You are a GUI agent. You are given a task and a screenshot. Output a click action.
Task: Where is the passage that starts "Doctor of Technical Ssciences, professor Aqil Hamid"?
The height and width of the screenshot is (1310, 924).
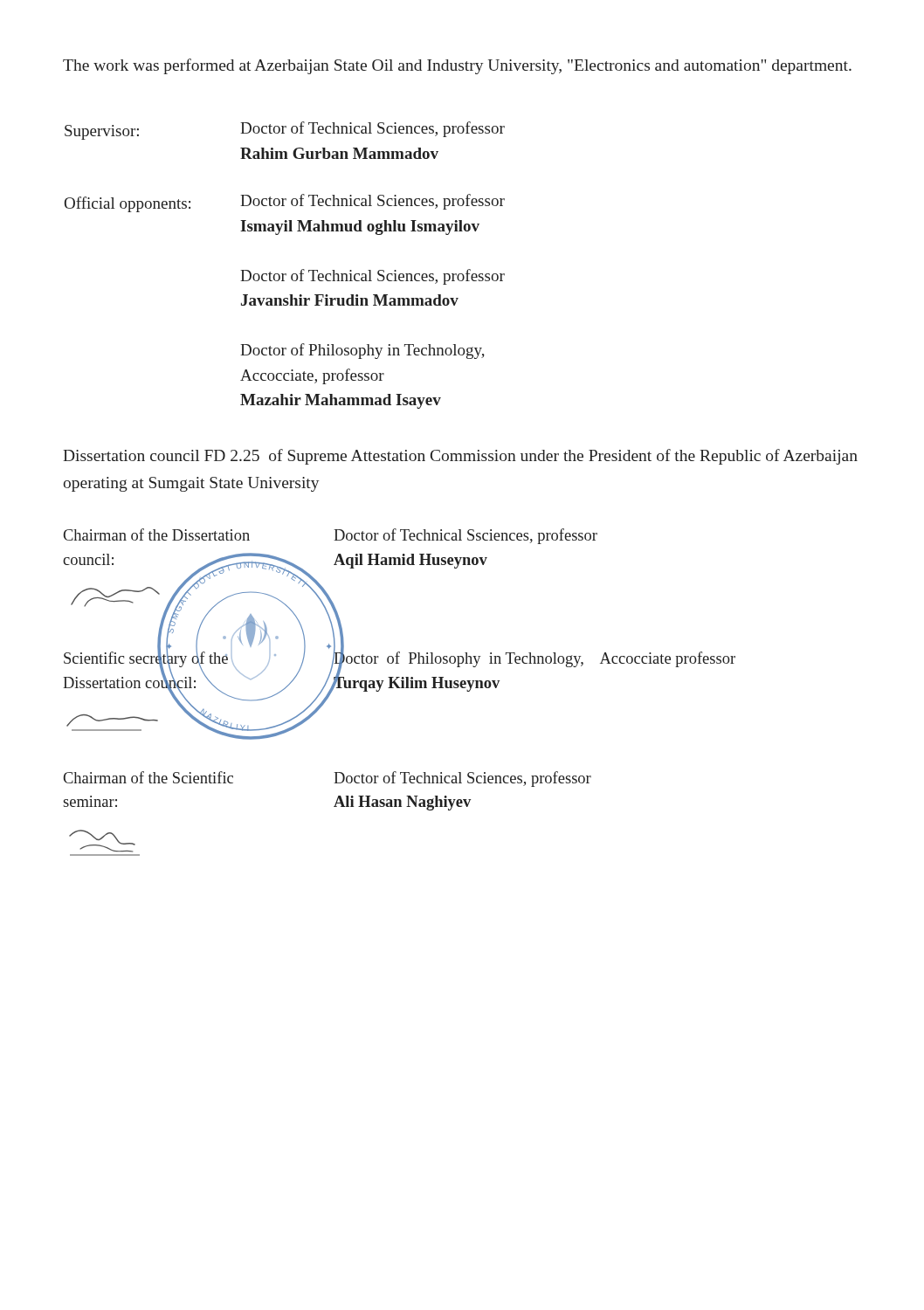pyautogui.click(x=466, y=548)
